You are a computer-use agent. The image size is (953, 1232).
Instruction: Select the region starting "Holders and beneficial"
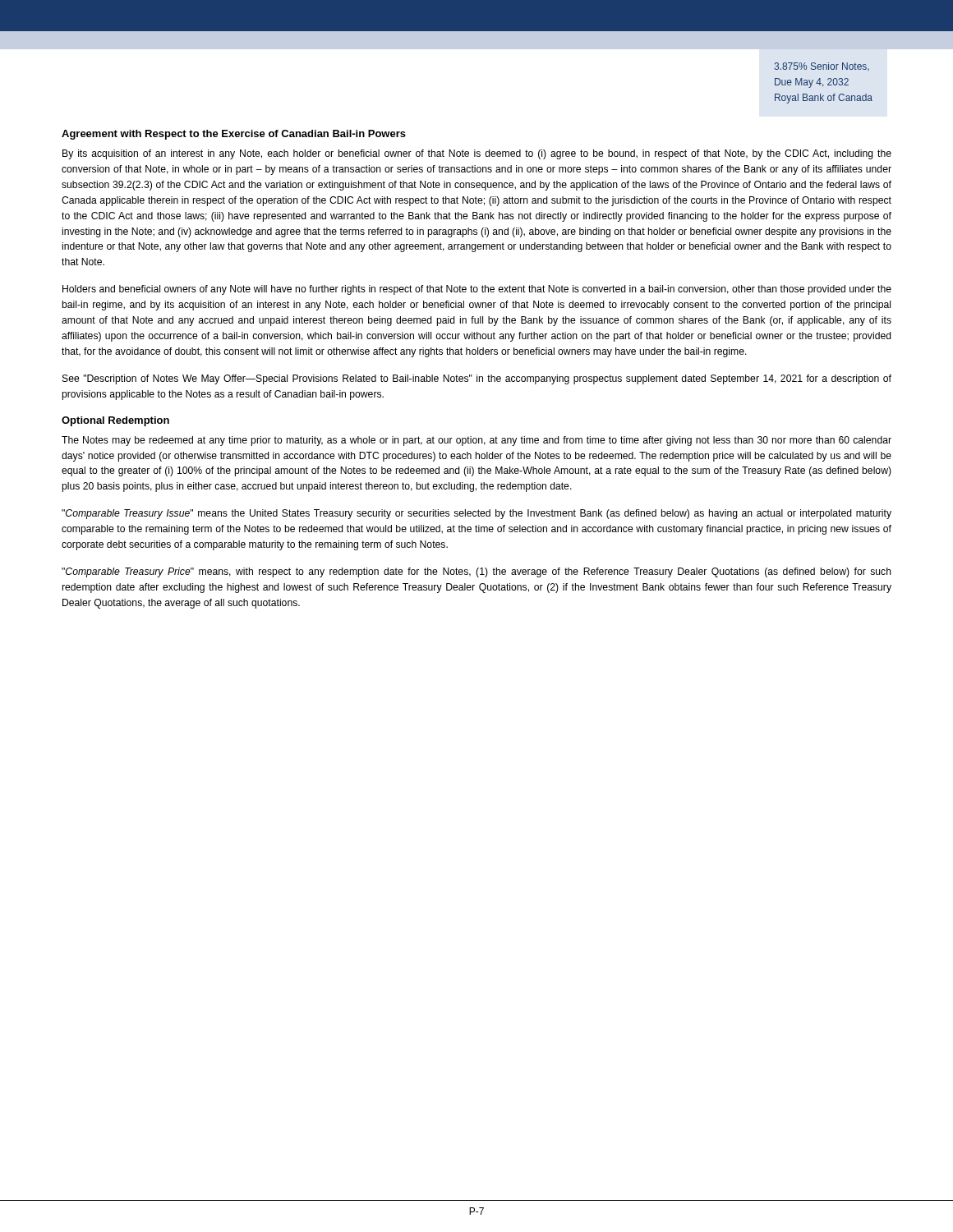coord(476,320)
